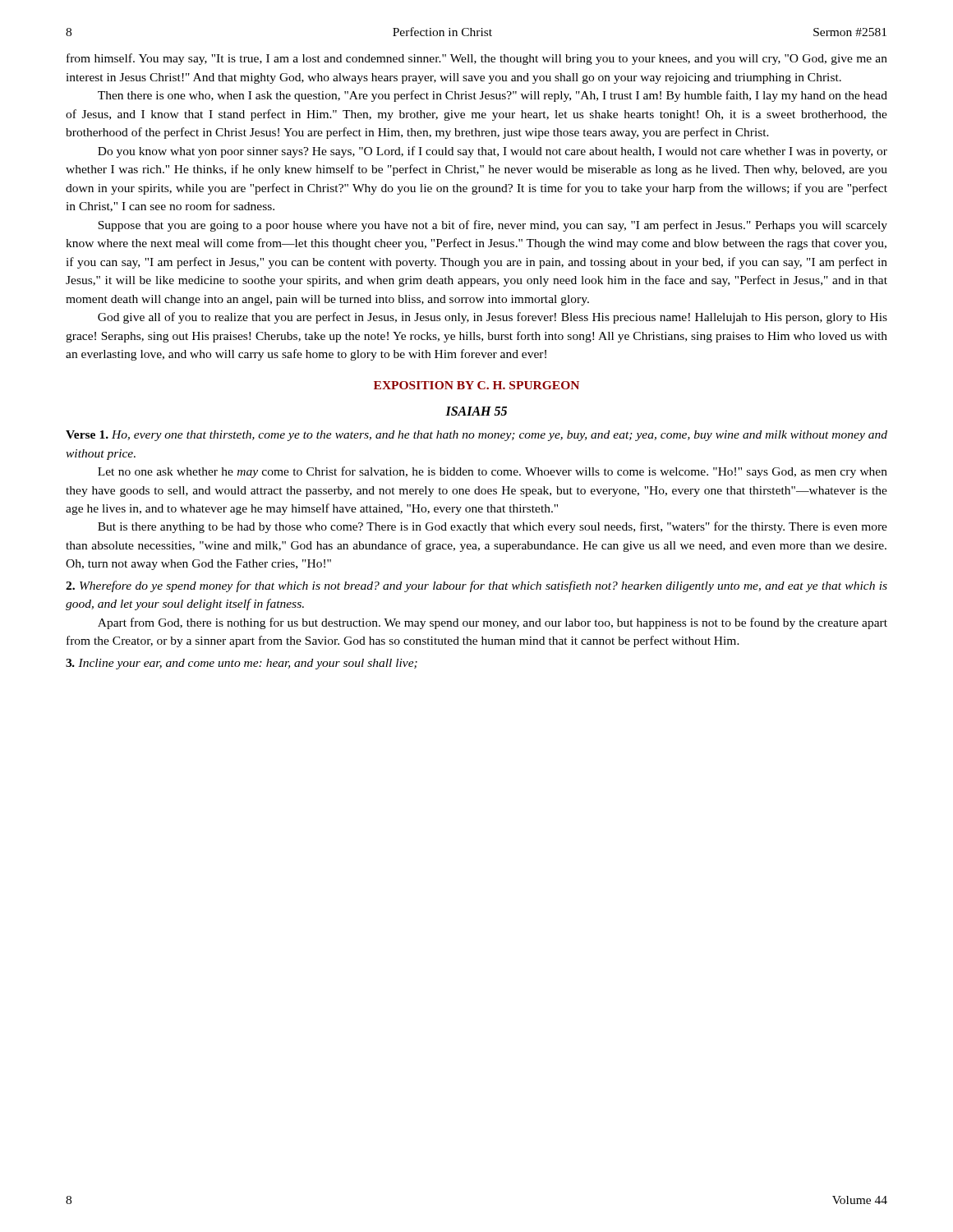
Task: Click on the text starting "Apart from God, there is nothing"
Action: coord(476,631)
